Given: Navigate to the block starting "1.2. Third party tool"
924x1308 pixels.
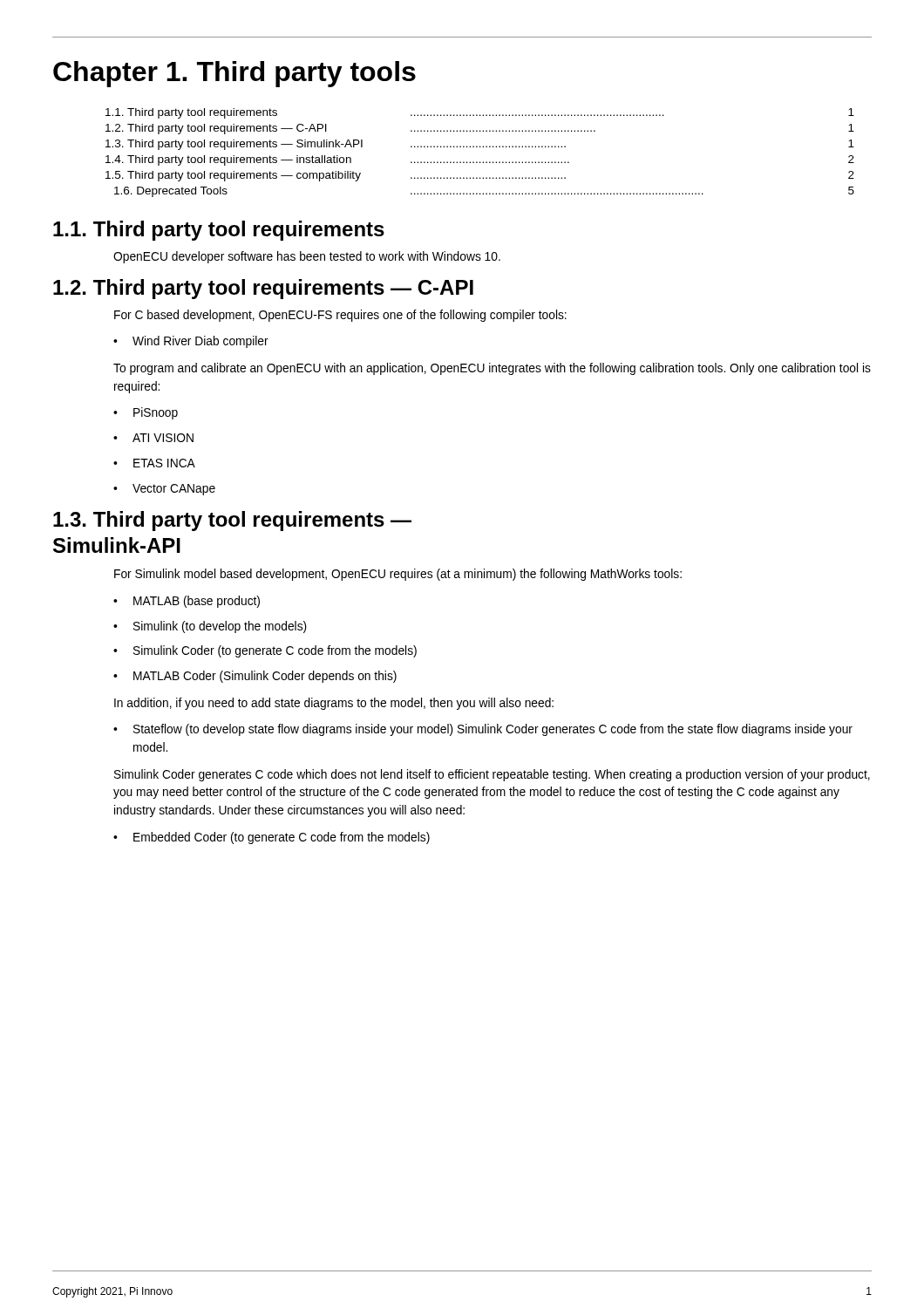Looking at the screenshot, I should [x=462, y=287].
